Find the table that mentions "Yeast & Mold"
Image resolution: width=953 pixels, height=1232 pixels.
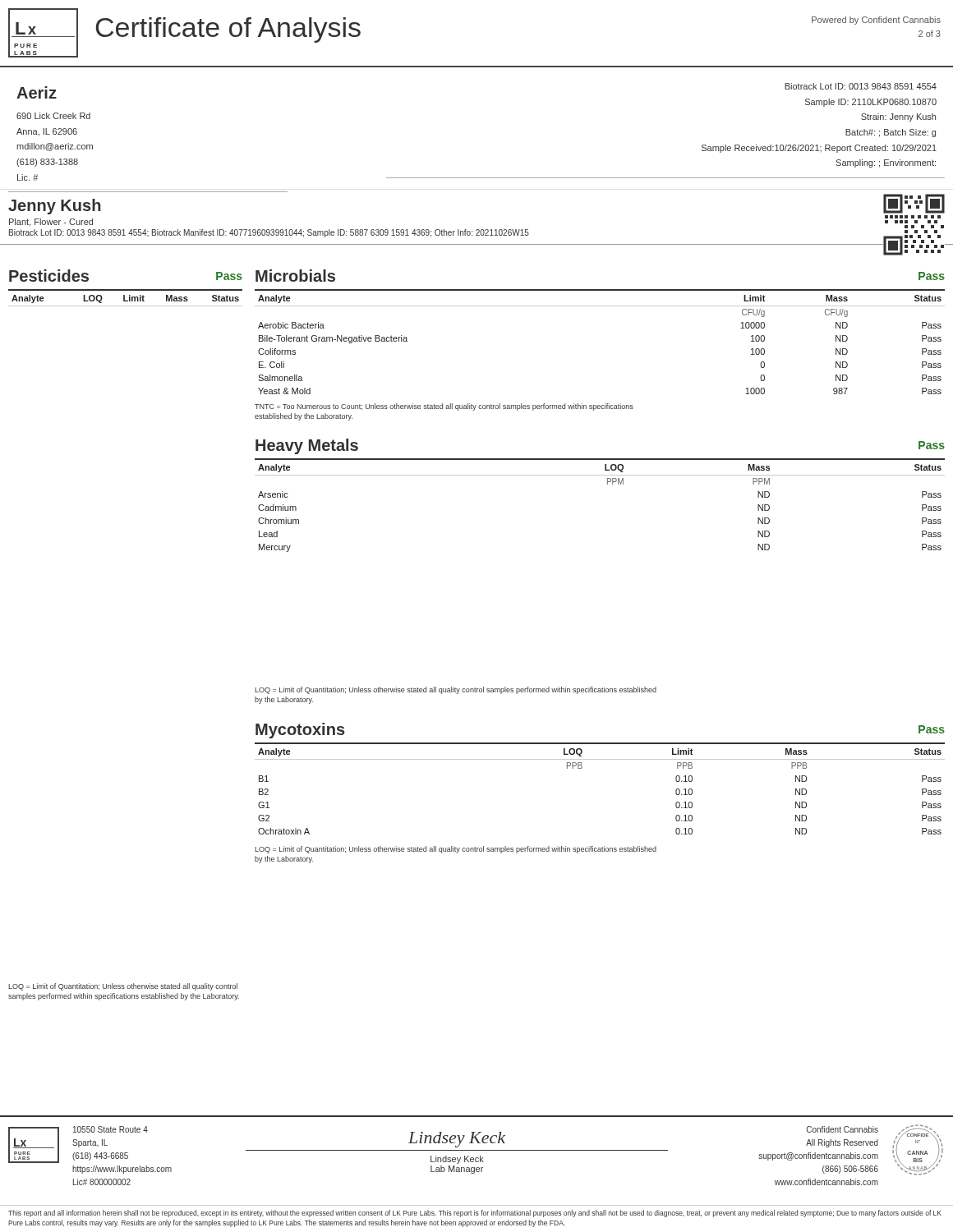click(x=600, y=344)
